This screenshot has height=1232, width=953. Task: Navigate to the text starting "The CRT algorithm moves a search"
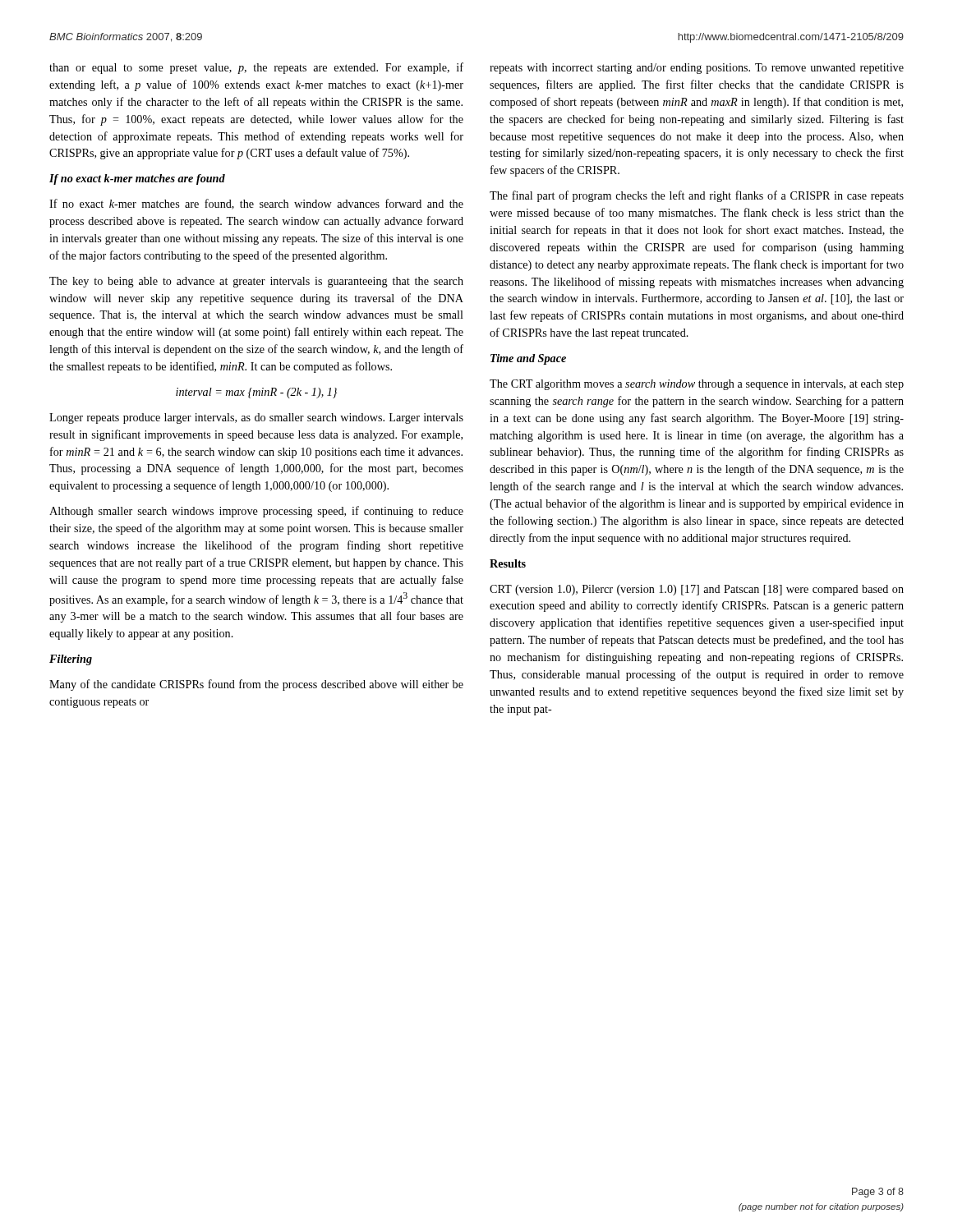pyautogui.click(x=697, y=461)
